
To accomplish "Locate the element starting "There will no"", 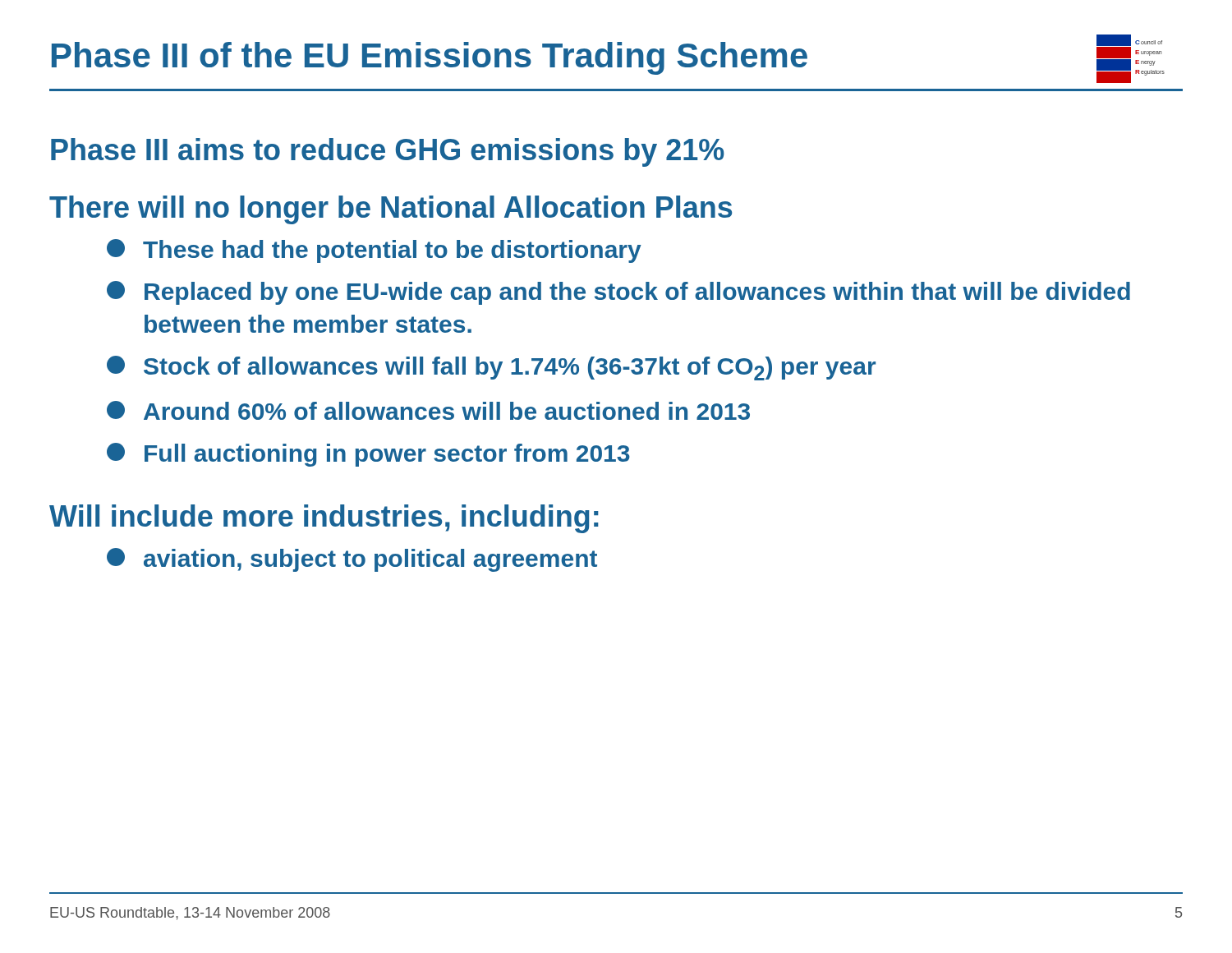I will point(391,207).
